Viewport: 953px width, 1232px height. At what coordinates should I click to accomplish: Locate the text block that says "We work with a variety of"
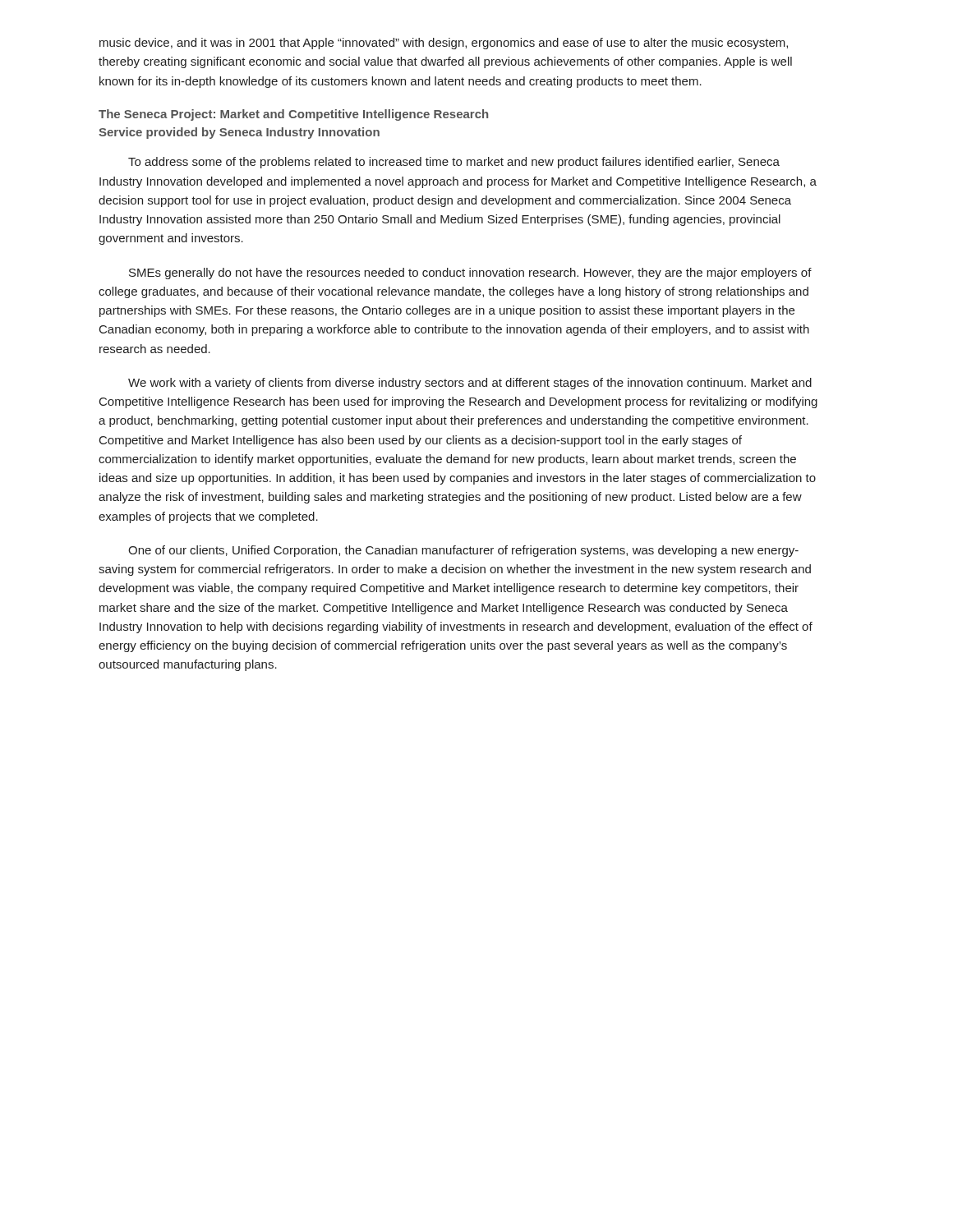point(458,449)
